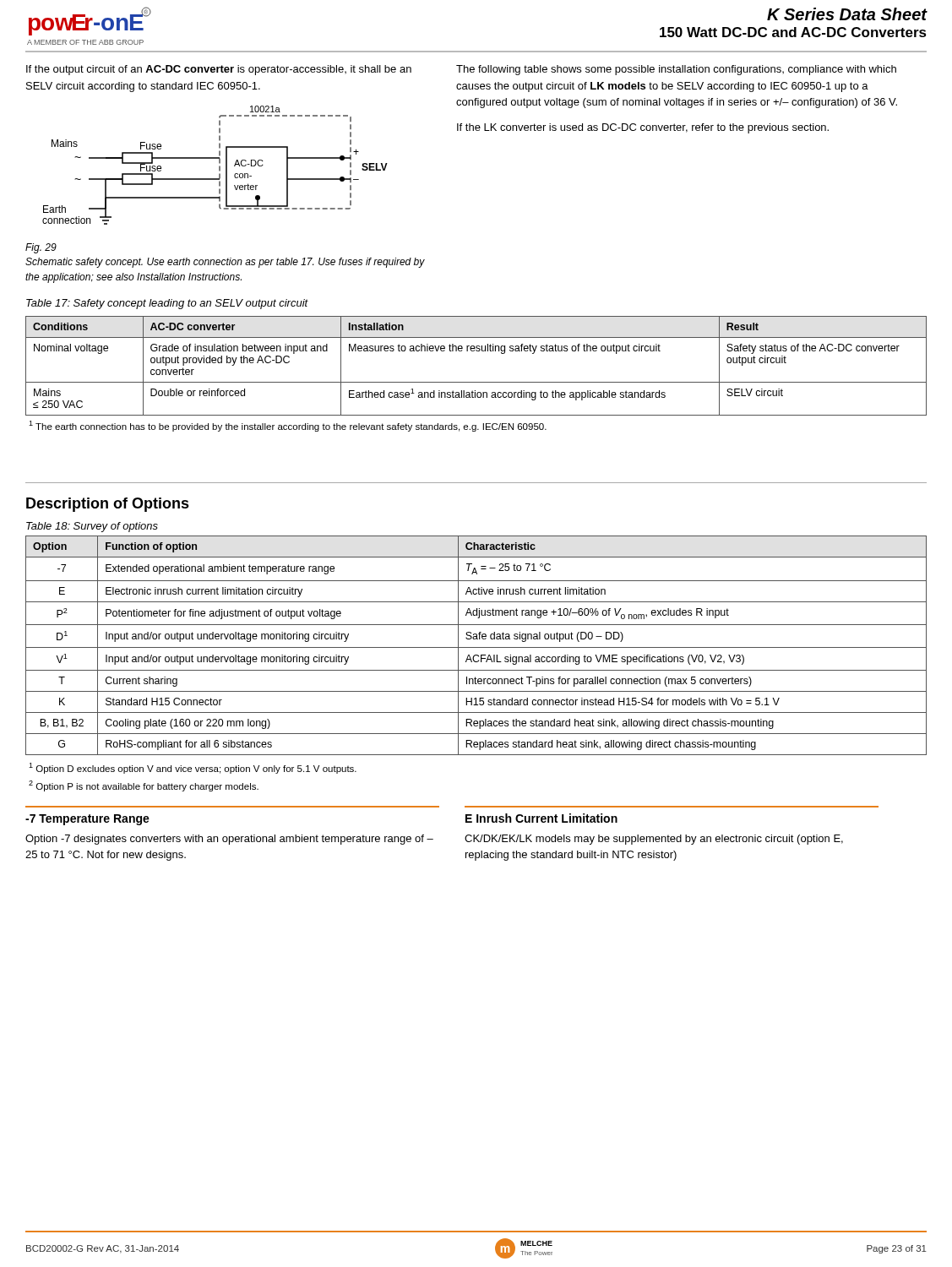Find the block on this page that starts "1 Option D excludes"
This screenshot has width=952, height=1267.
click(193, 776)
